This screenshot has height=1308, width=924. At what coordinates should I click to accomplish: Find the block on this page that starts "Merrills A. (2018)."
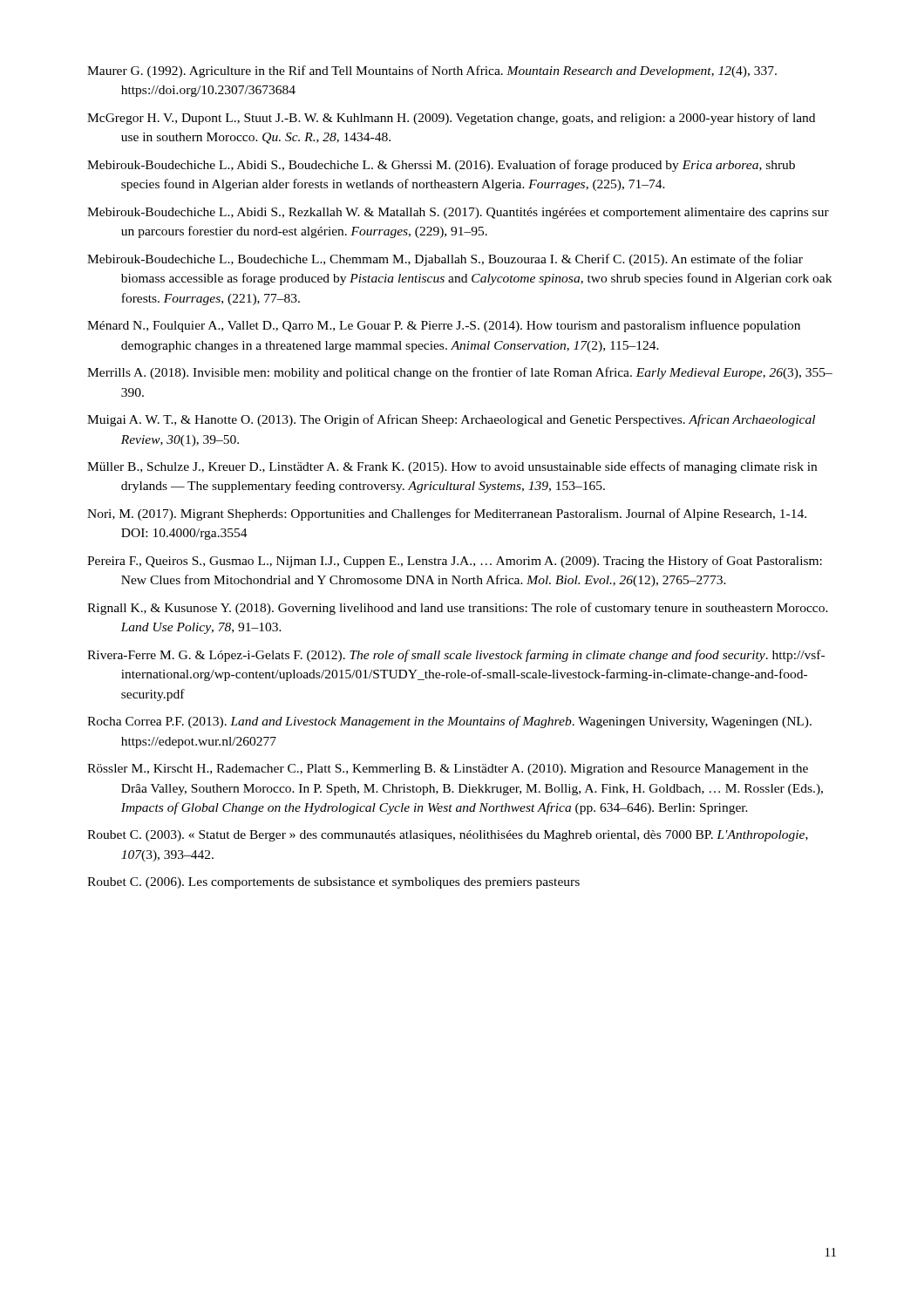point(460,382)
